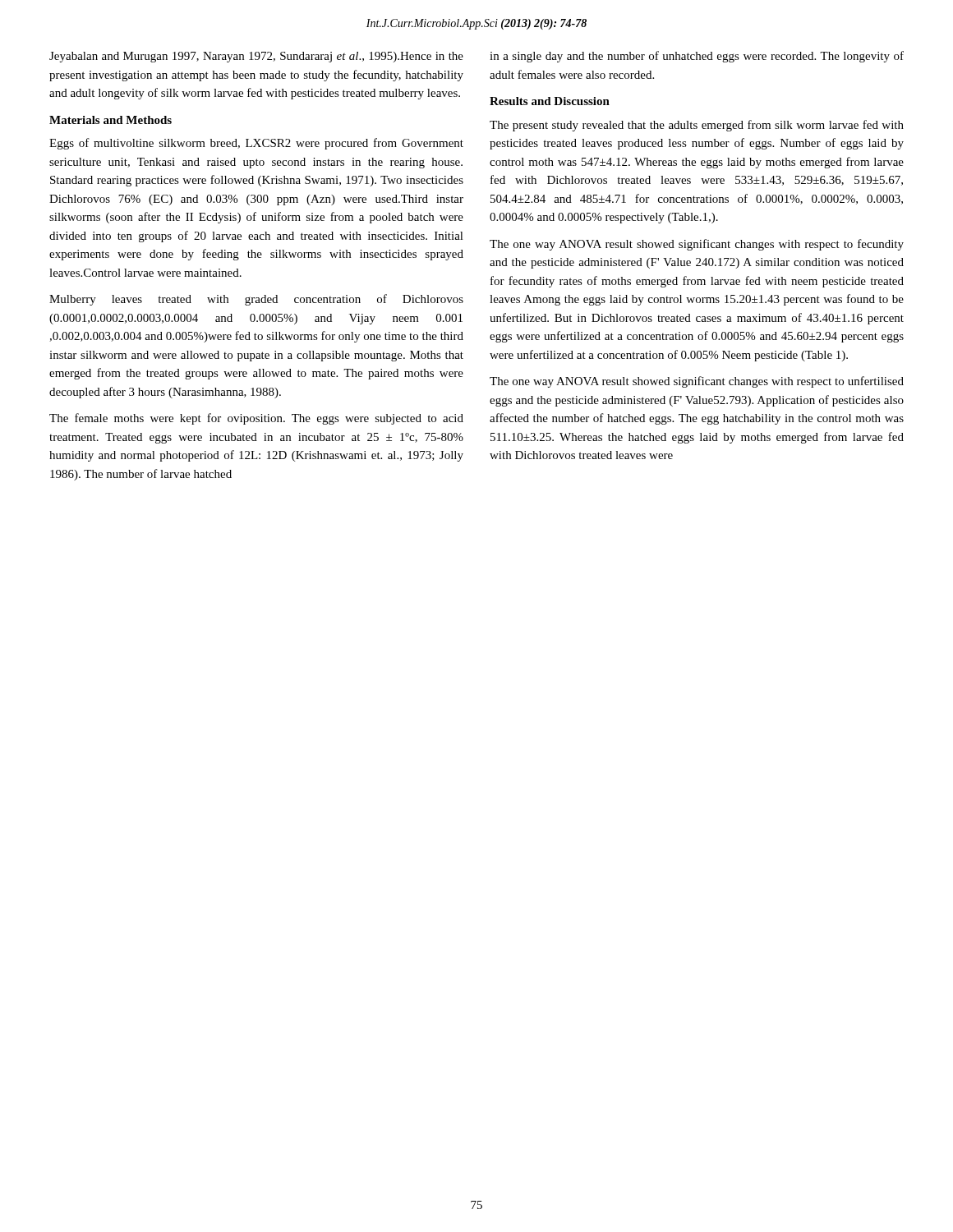Locate the passage starting "Eggs of multivoltine silkworm breed, LXCSR2 were procured"
The width and height of the screenshot is (953, 1232).
[256, 208]
